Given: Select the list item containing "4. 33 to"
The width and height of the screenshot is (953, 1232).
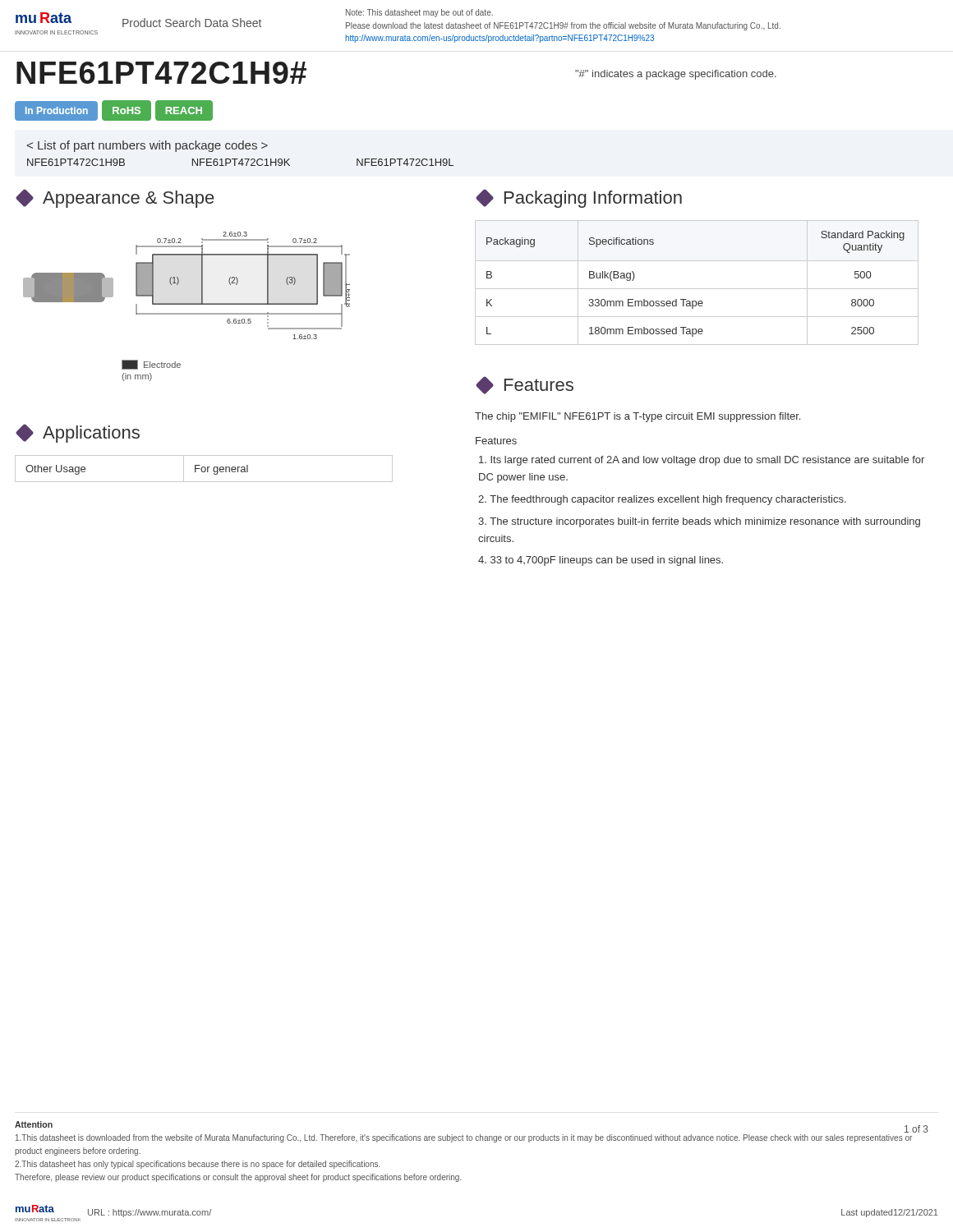Looking at the screenshot, I should tap(601, 560).
